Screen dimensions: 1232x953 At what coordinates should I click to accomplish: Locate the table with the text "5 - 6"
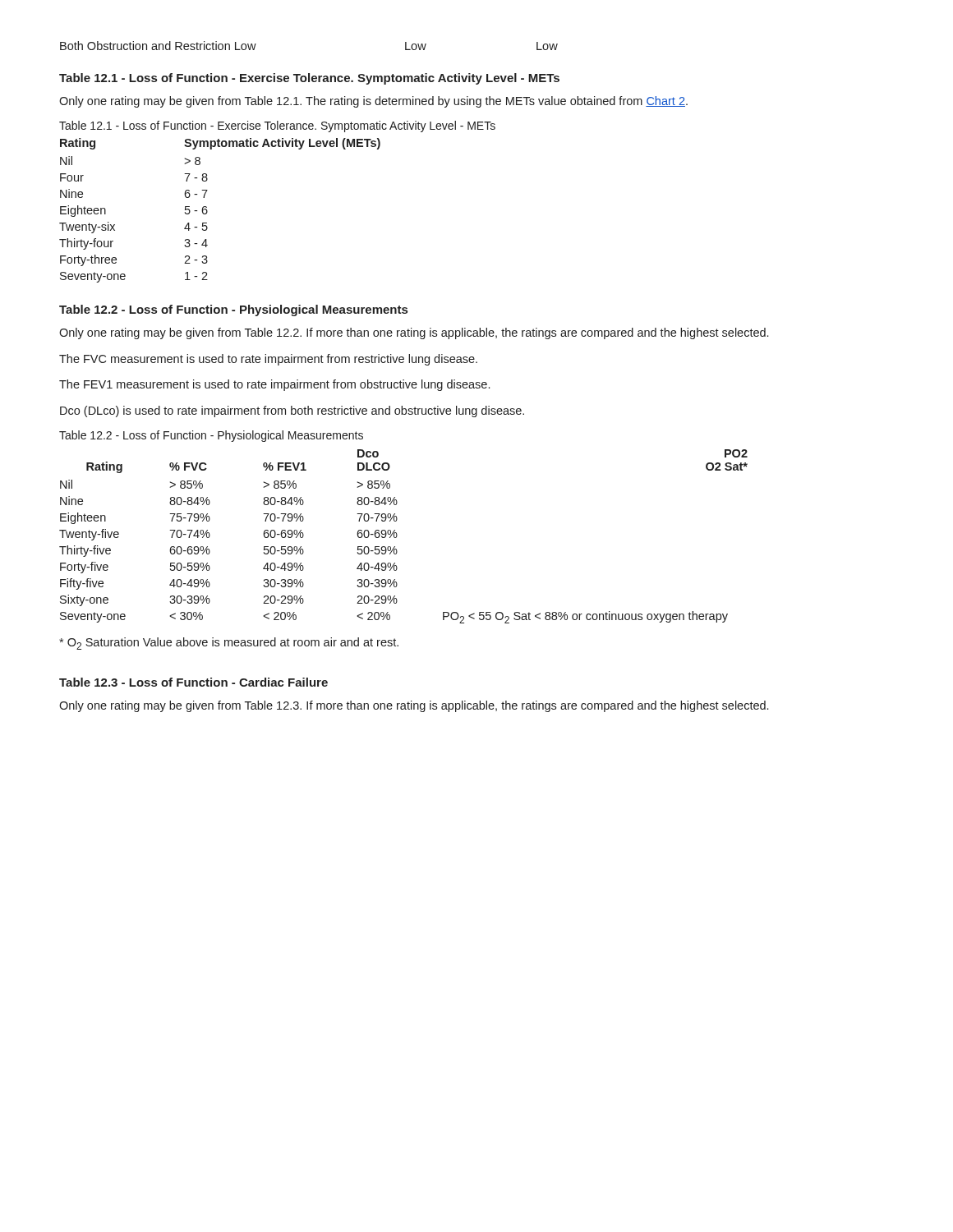coord(476,210)
